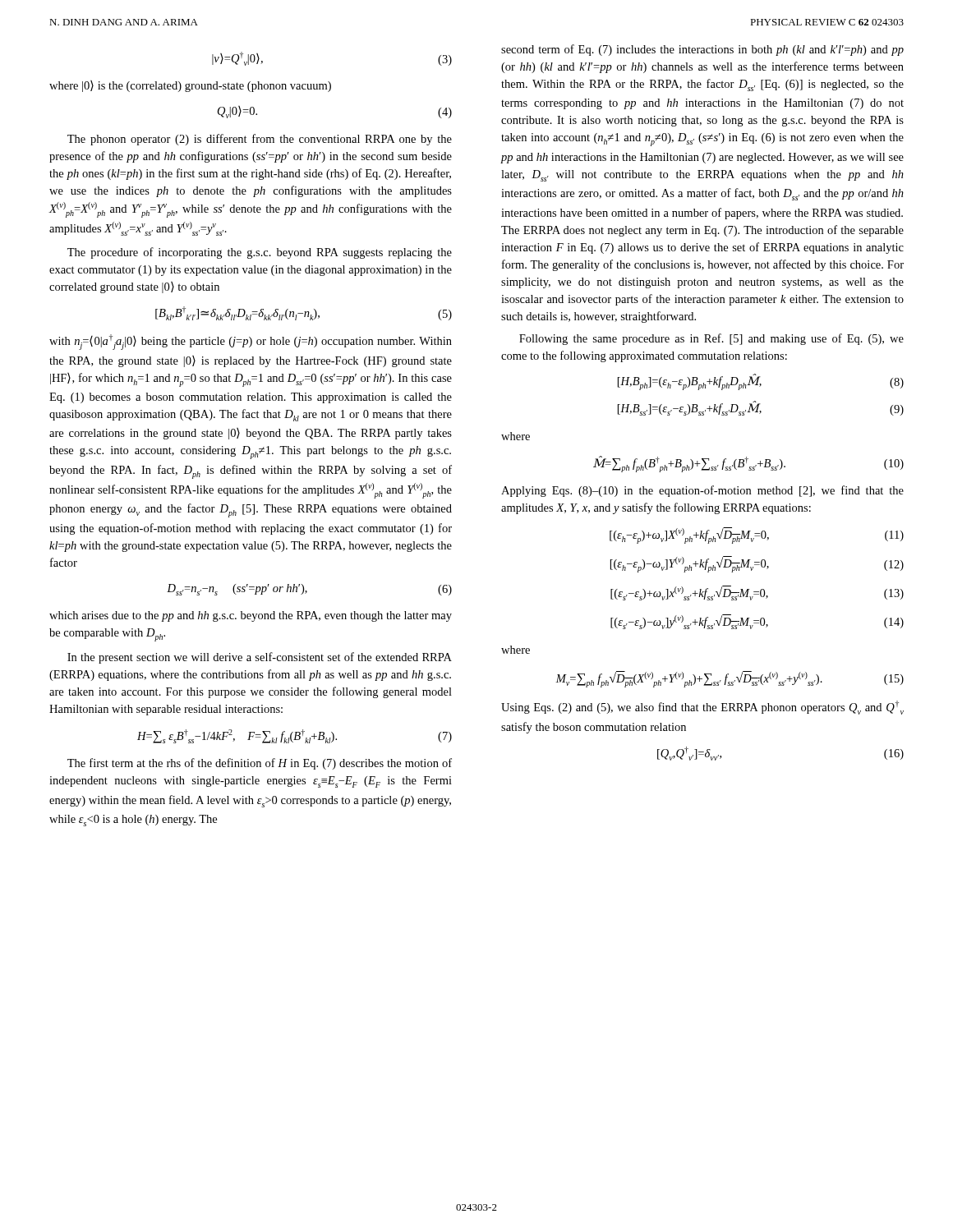Navigate to the text block starting "Using Eqs. (2) and (5),"
Viewport: 953px width, 1232px height.
702,717
